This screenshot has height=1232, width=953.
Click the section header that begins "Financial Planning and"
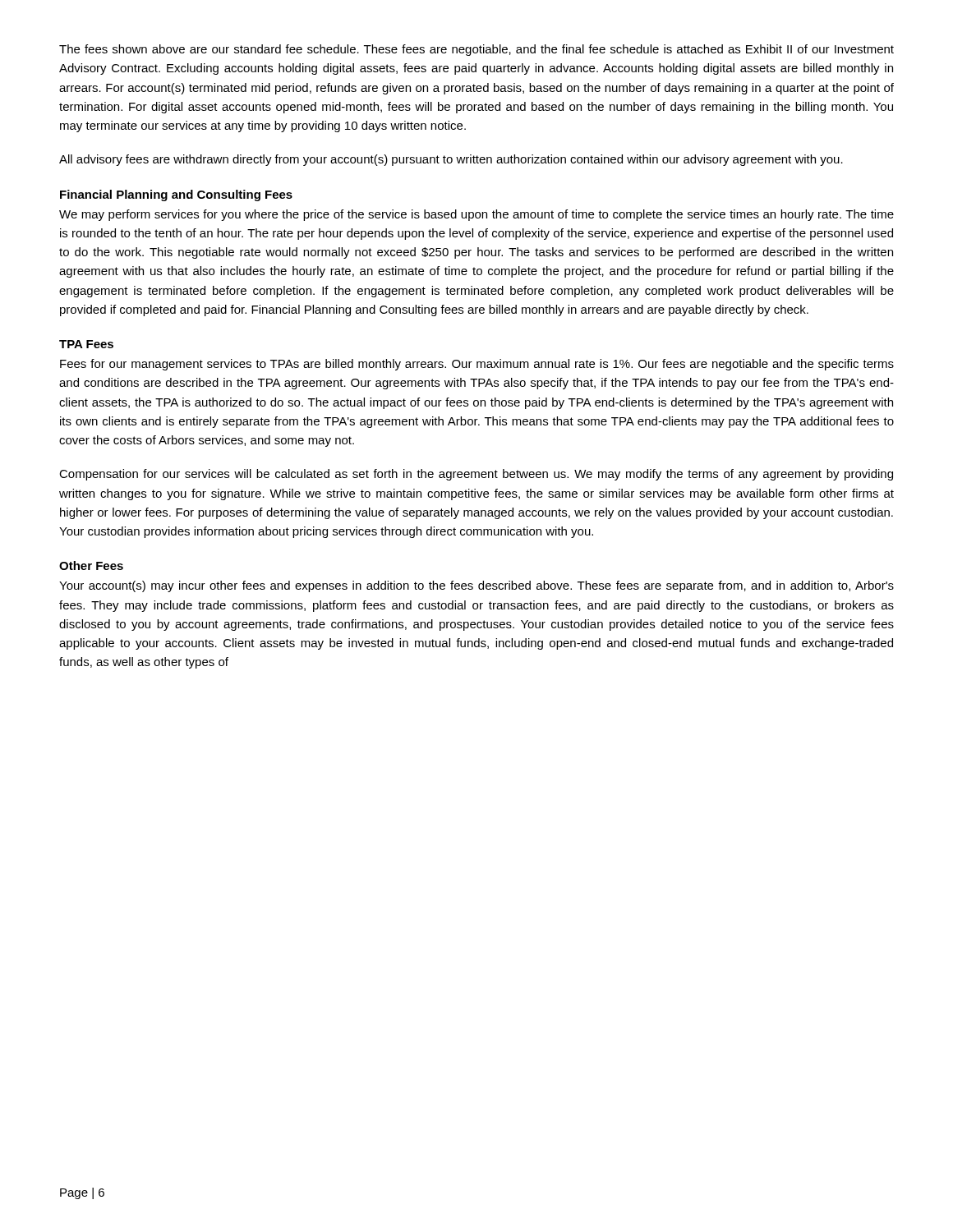[x=176, y=194]
